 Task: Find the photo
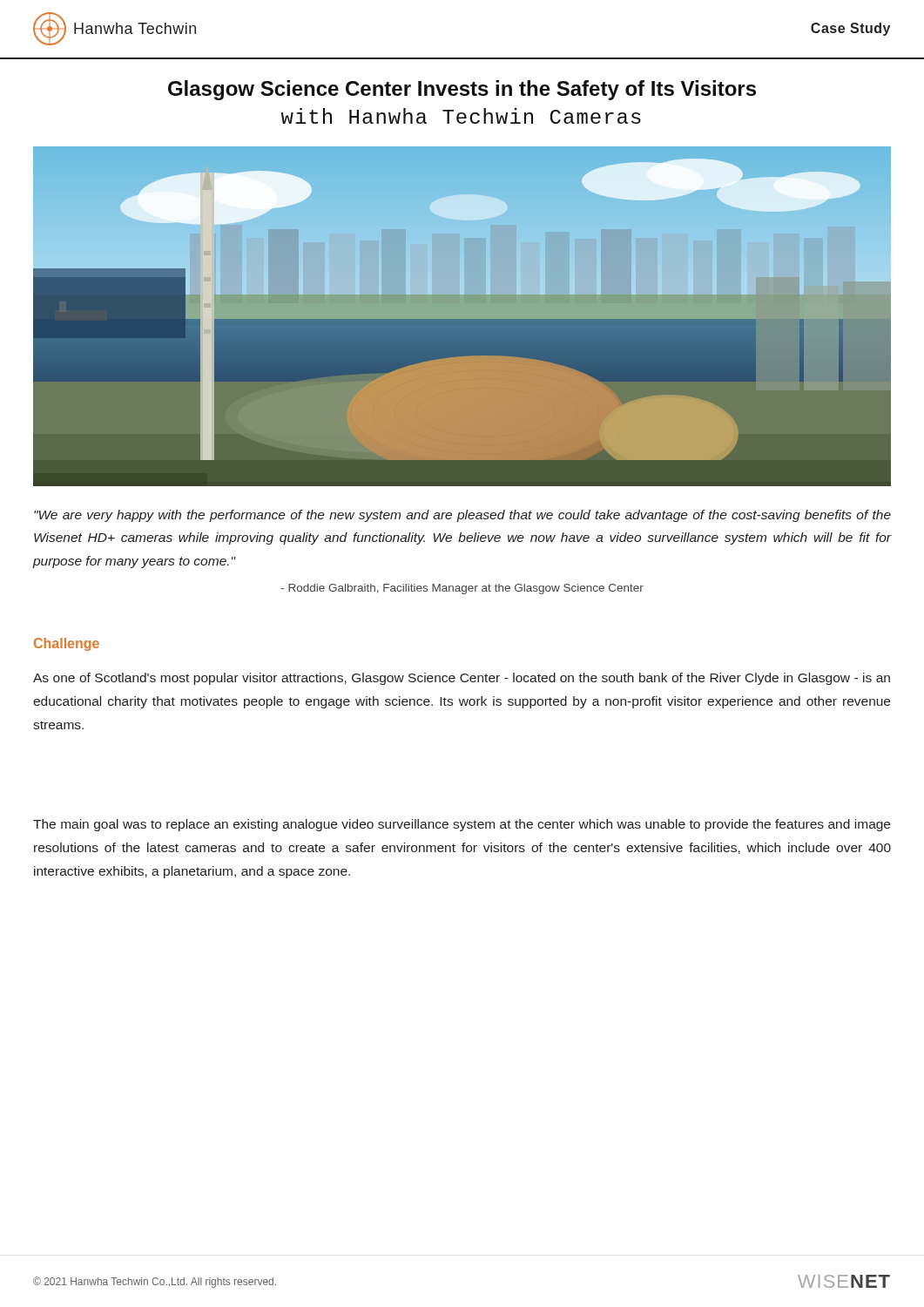click(462, 316)
